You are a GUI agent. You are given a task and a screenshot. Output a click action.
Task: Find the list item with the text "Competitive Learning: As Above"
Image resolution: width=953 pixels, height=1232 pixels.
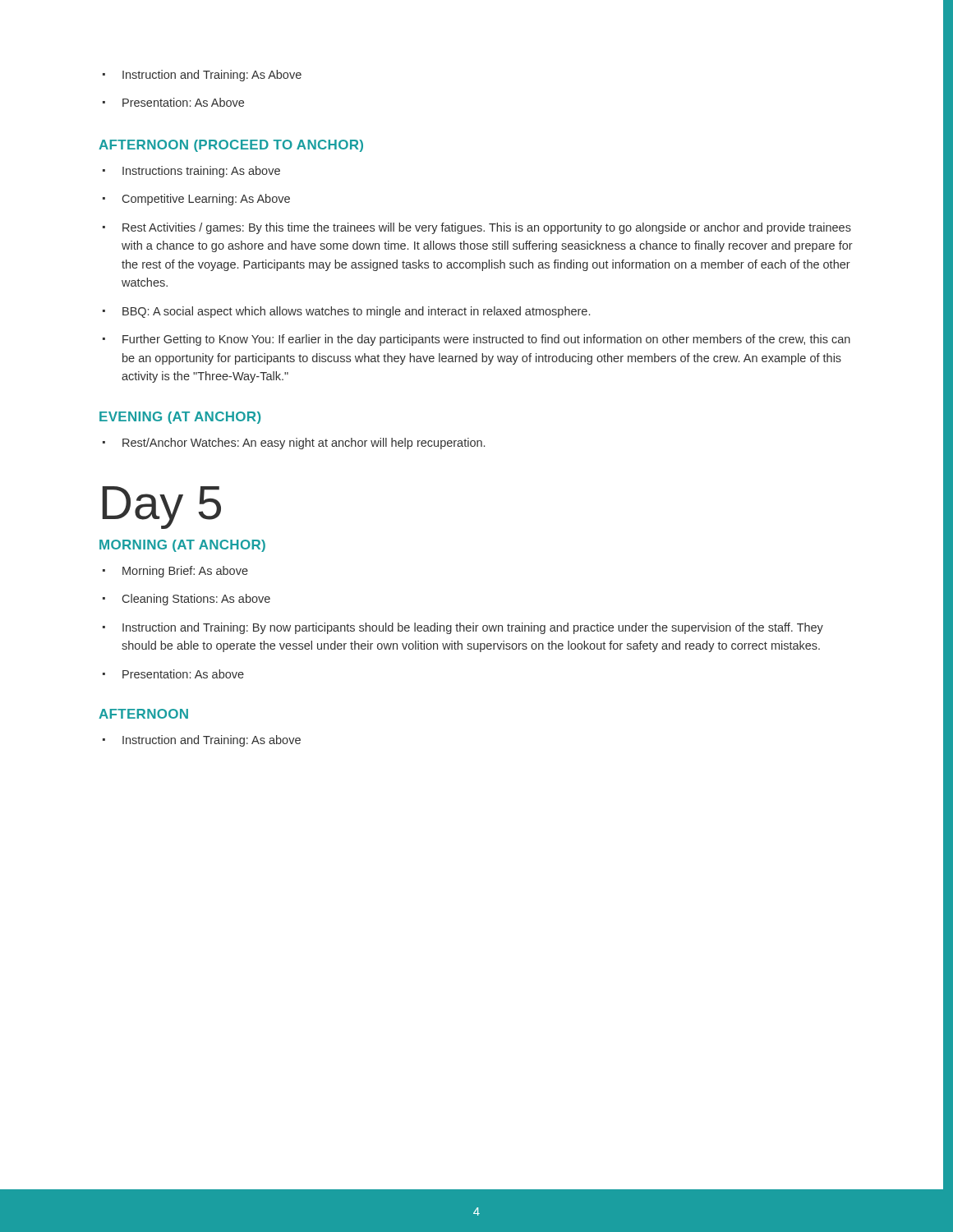[196, 200]
